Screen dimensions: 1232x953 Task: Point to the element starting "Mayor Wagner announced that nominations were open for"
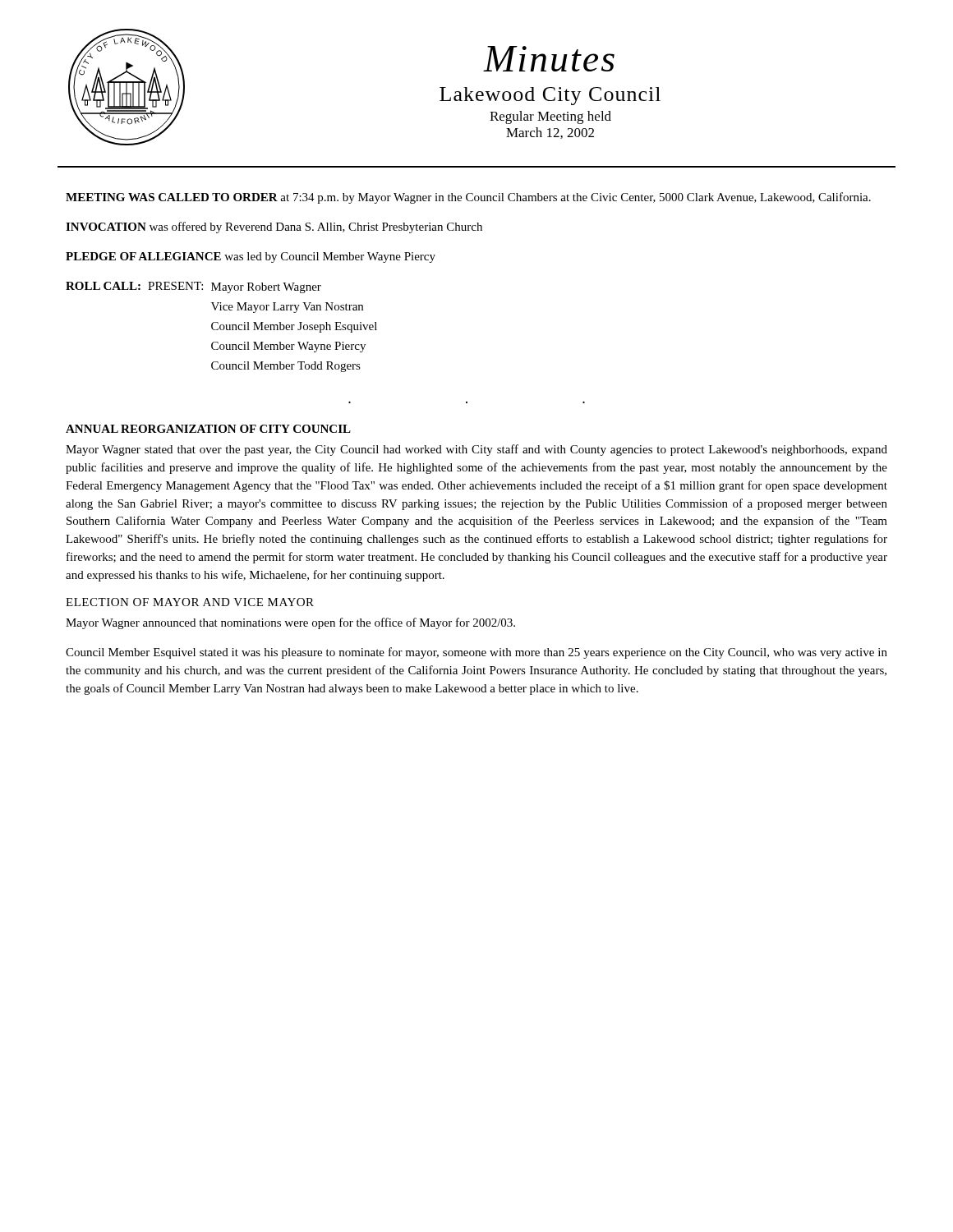(291, 623)
